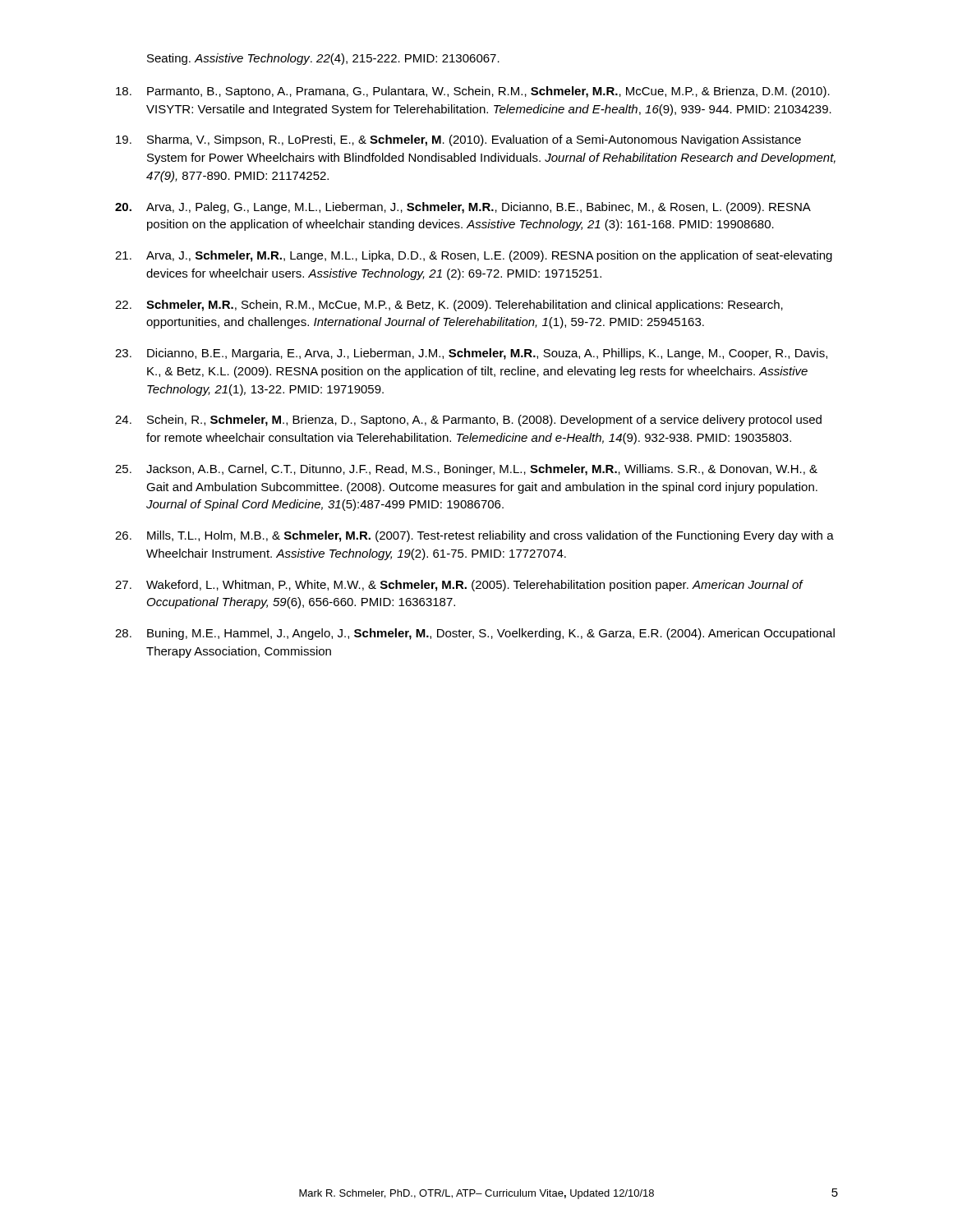Find the region starting "18. Parmanto, B., Saptono, A., Pramana, G., Pulantara,"
953x1232 pixels.
[476, 100]
